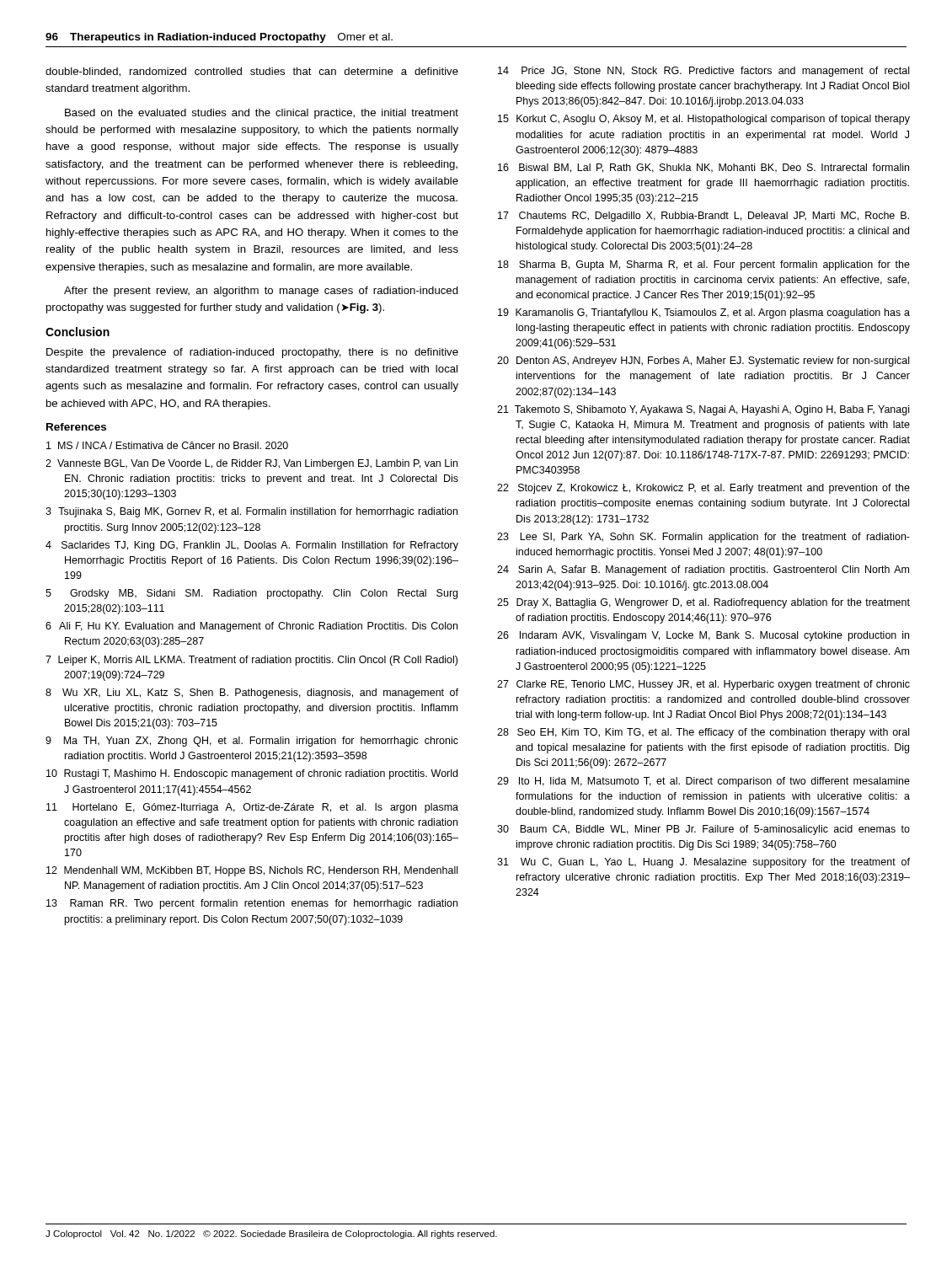The width and height of the screenshot is (952, 1264).
Task: Click the passage that begins "30 Baum CA,"
Action: (703, 837)
